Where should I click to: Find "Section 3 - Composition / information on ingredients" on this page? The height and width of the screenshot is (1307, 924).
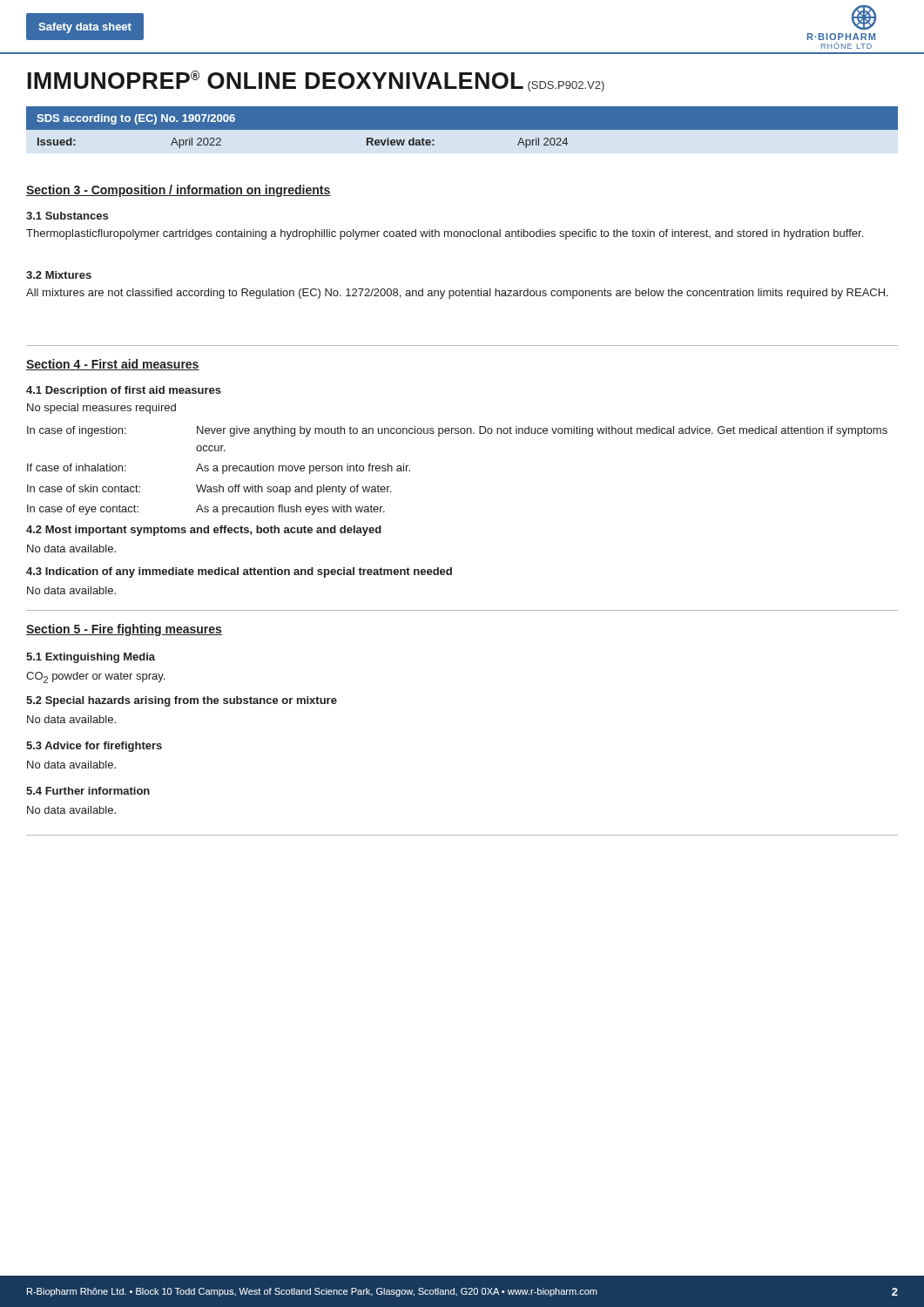click(x=178, y=190)
